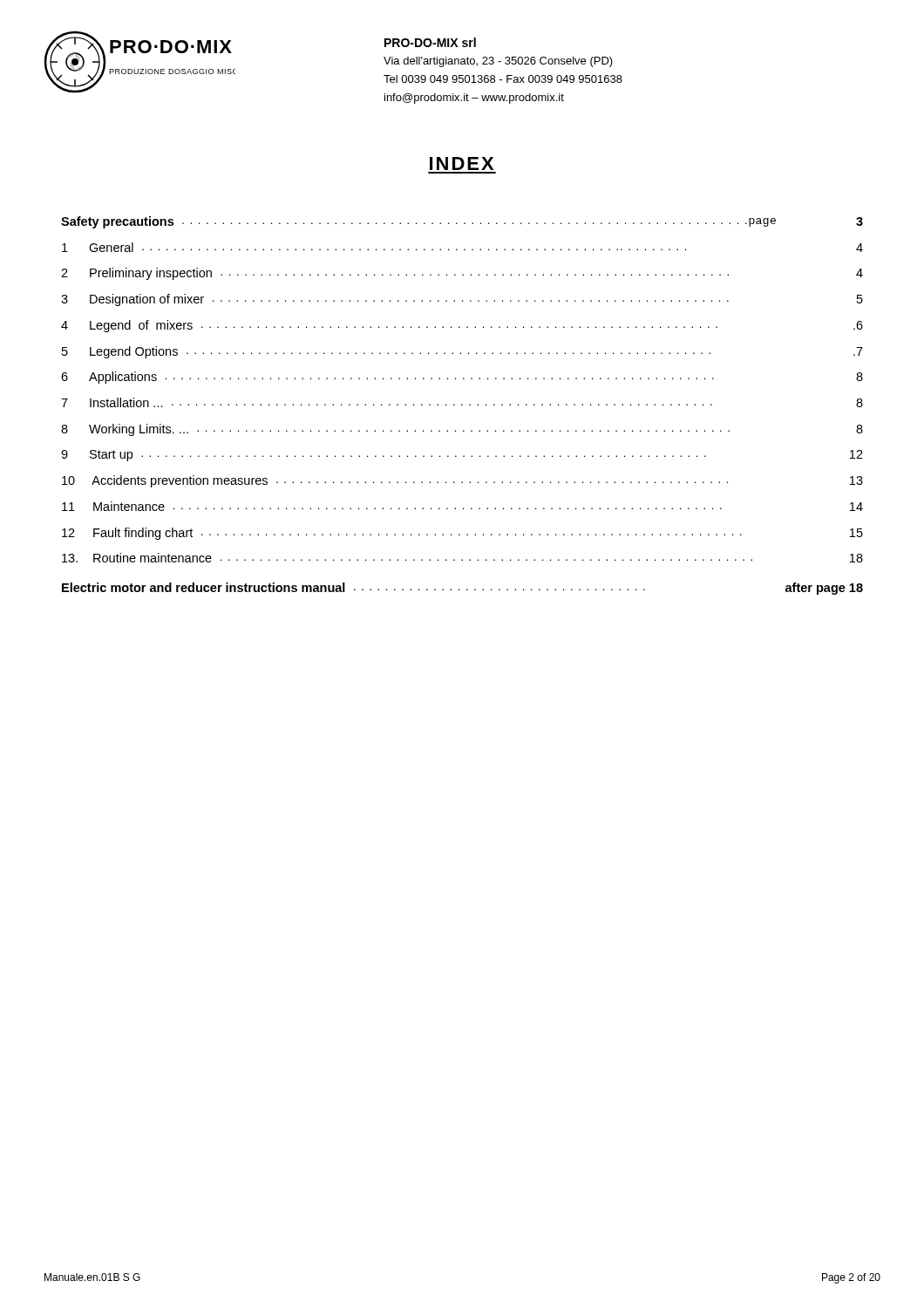Point to the text starting "7 Installation ... . . . ."
924x1308 pixels.
[x=462, y=404]
